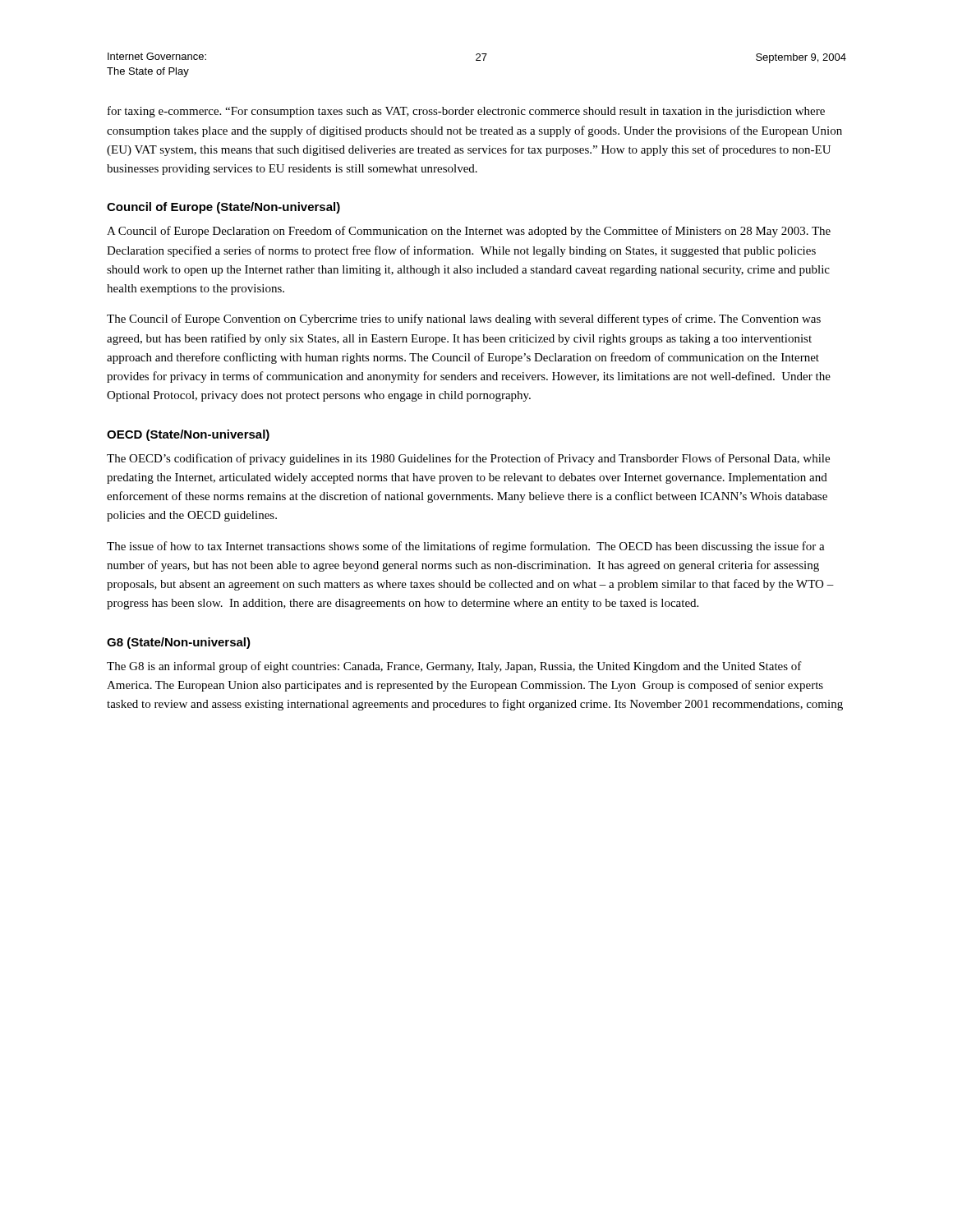Select the text block containing "The G8 is an informal group of"

(475, 685)
